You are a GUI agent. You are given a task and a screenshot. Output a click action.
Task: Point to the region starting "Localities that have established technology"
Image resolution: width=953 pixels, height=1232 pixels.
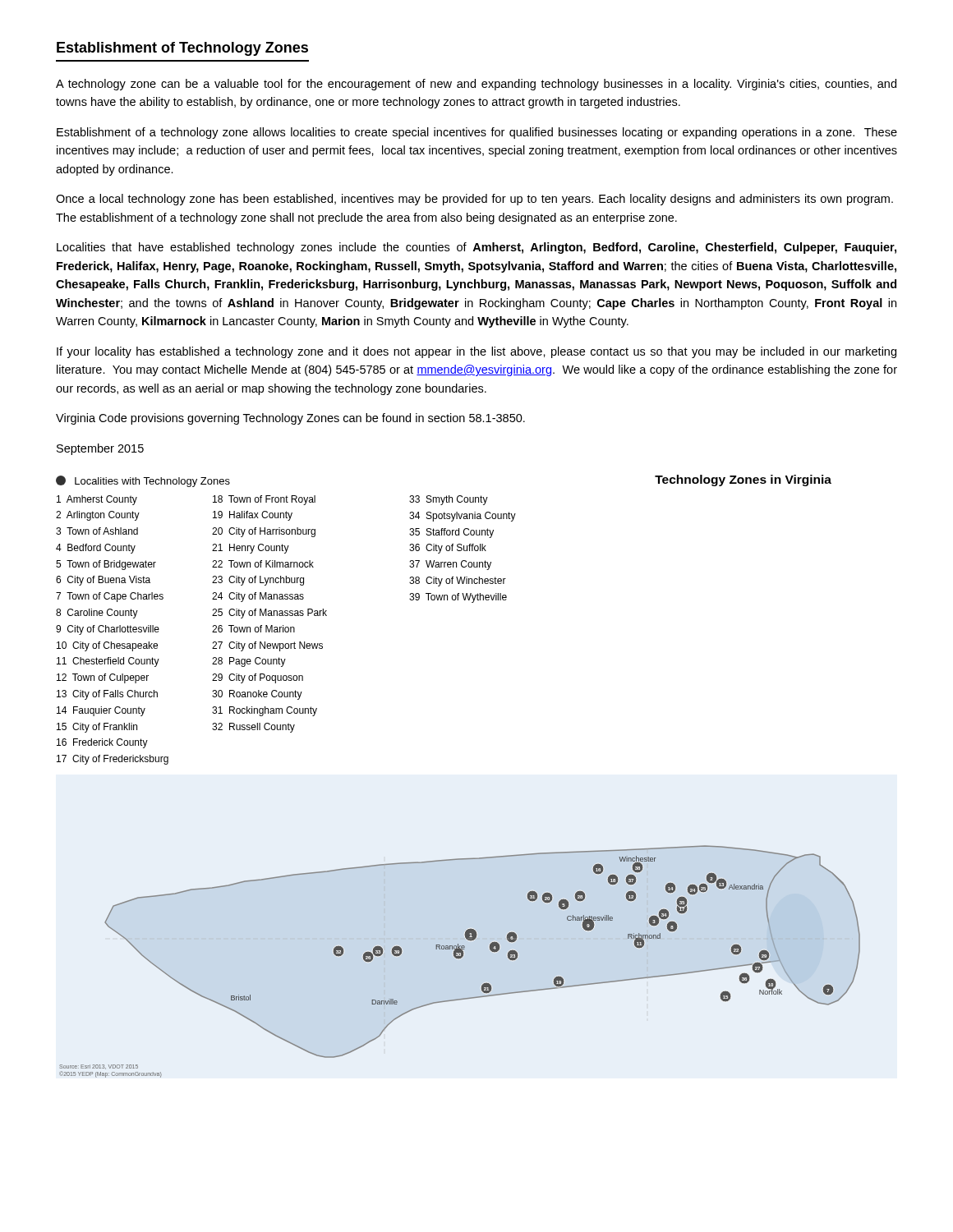(476, 284)
